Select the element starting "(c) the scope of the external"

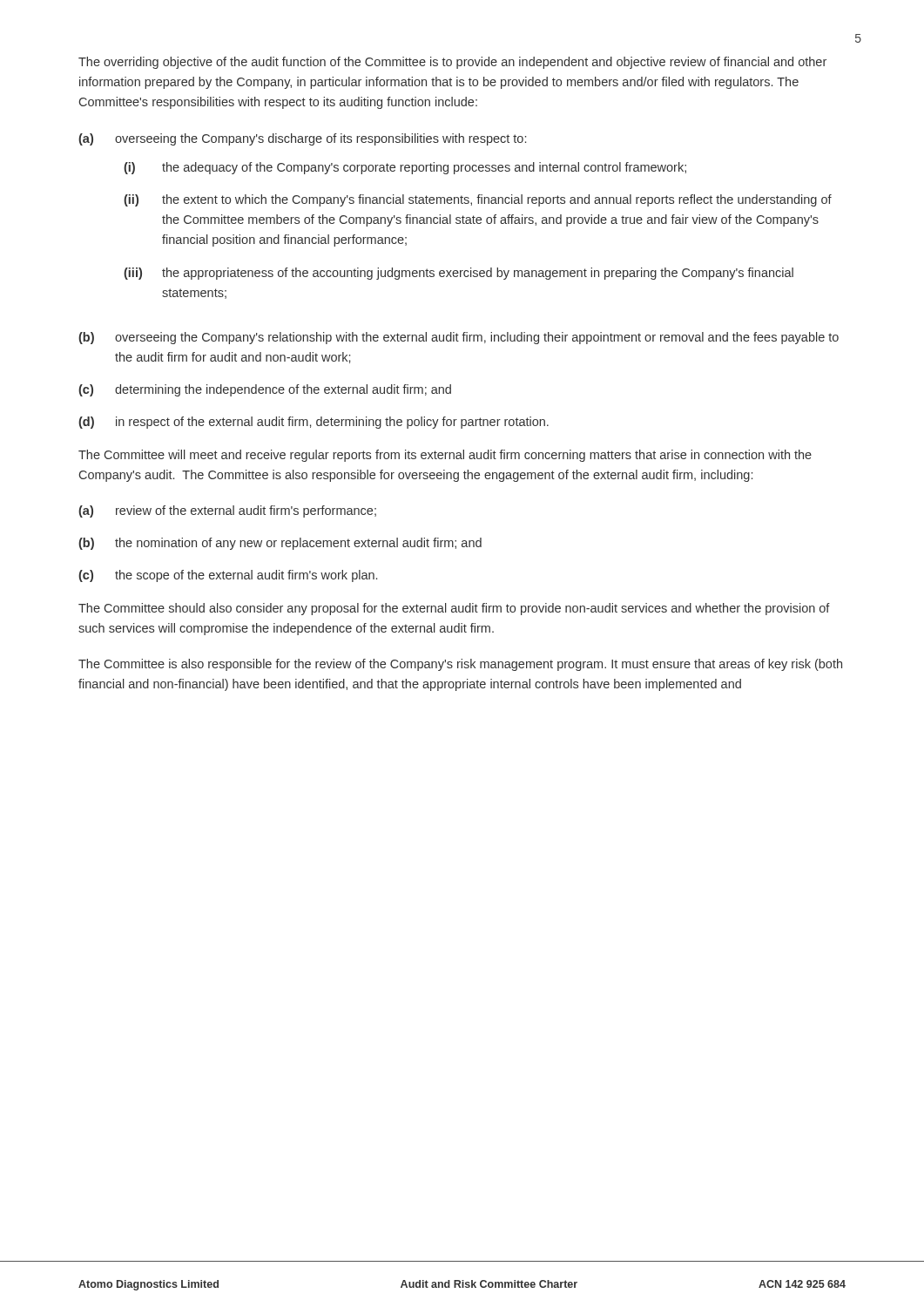pyautogui.click(x=228, y=576)
